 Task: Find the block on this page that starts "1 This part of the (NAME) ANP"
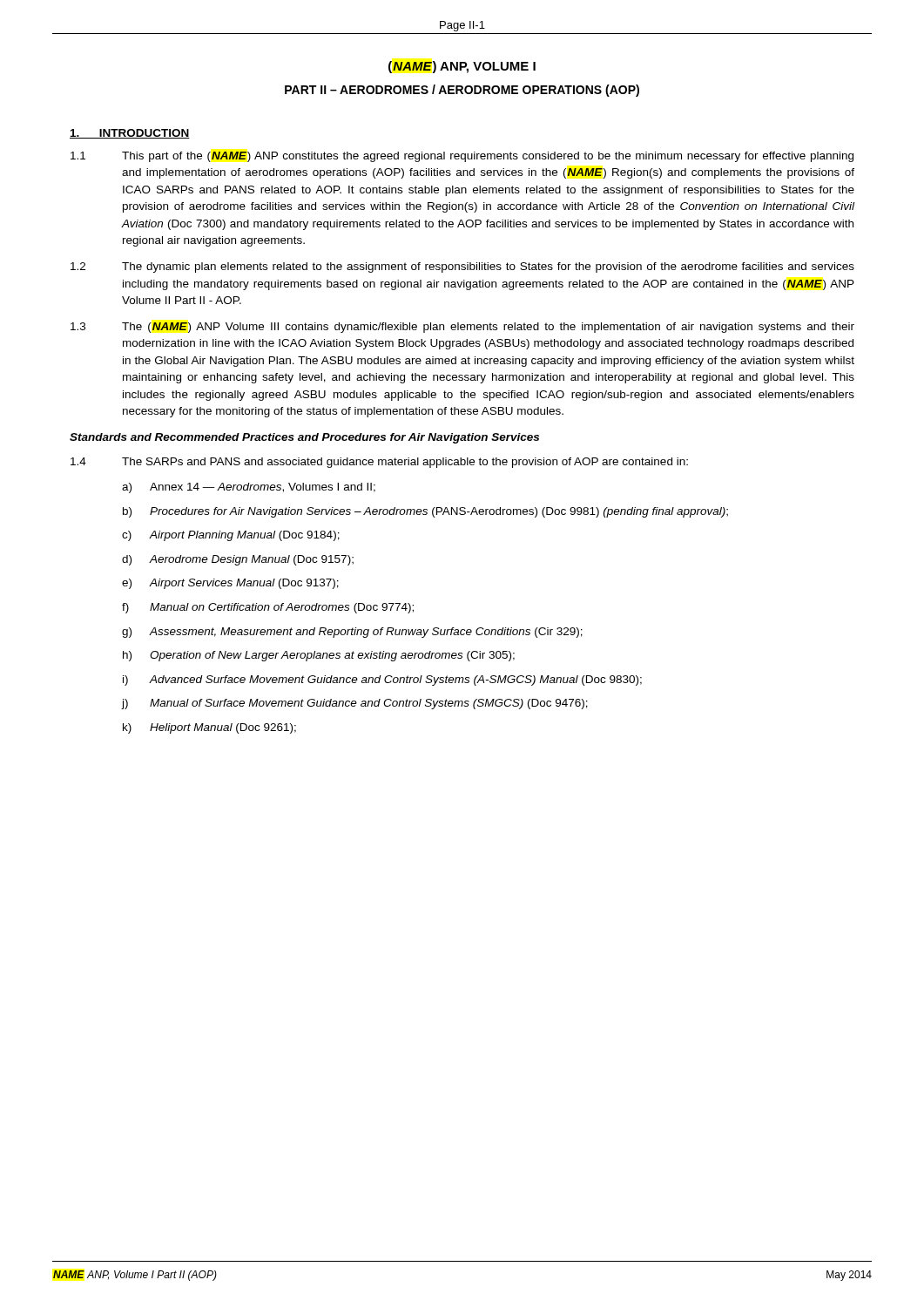click(462, 198)
